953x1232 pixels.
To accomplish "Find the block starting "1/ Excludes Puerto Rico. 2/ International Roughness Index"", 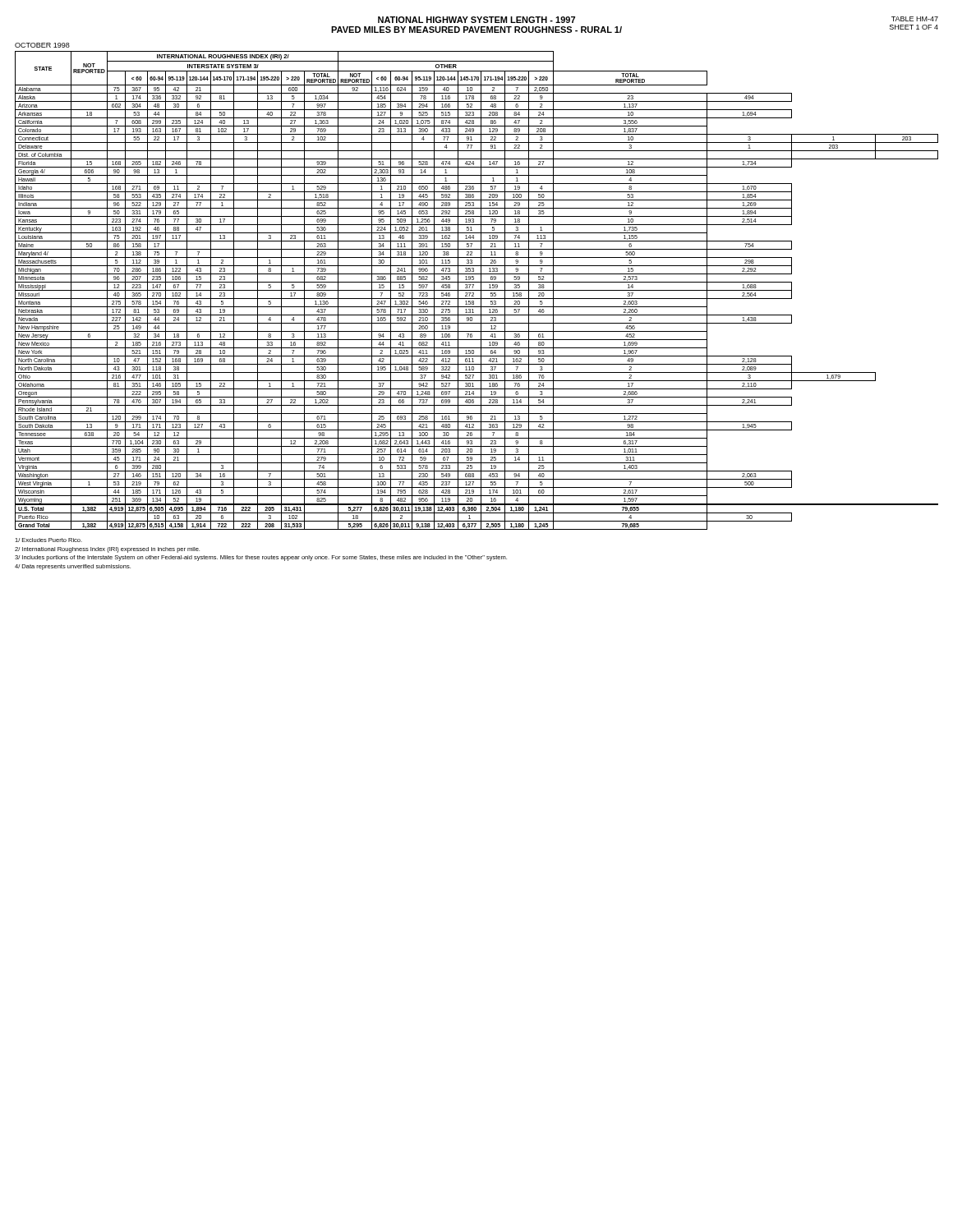I will coord(476,554).
